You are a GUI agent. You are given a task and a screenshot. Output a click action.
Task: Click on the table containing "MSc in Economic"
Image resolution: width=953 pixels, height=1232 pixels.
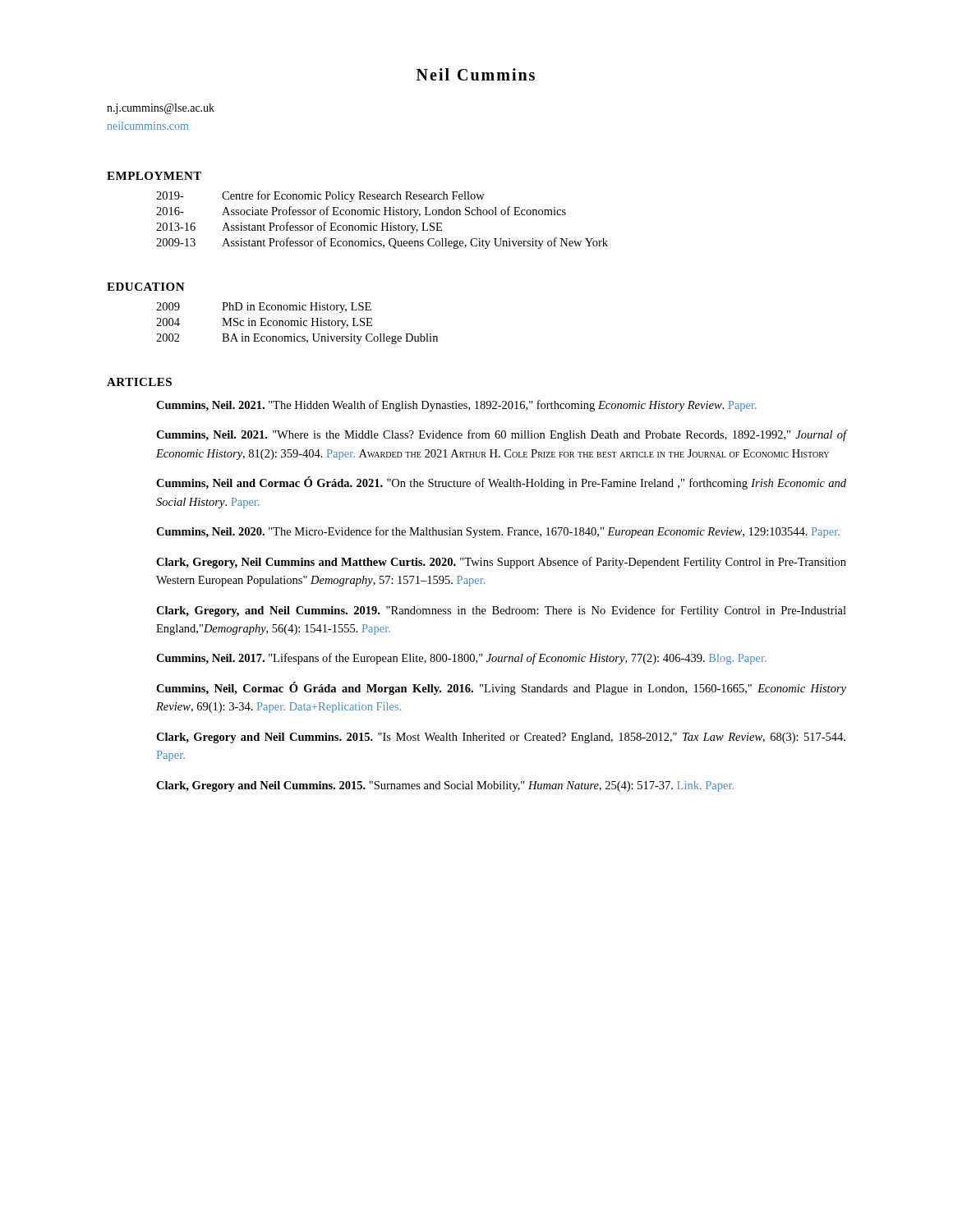point(476,322)
